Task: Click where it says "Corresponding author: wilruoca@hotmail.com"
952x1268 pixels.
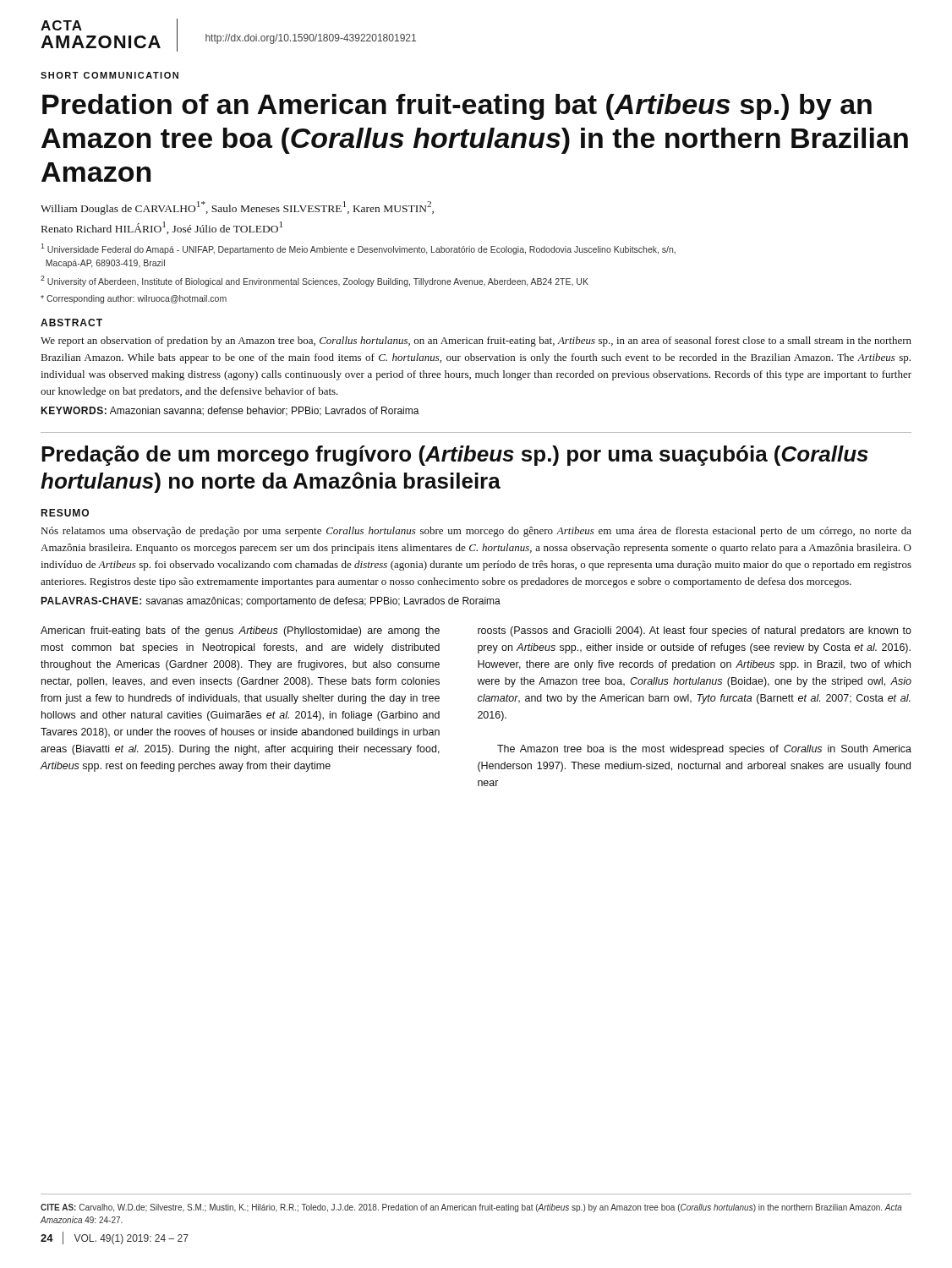Action: [x=134, y=298]
